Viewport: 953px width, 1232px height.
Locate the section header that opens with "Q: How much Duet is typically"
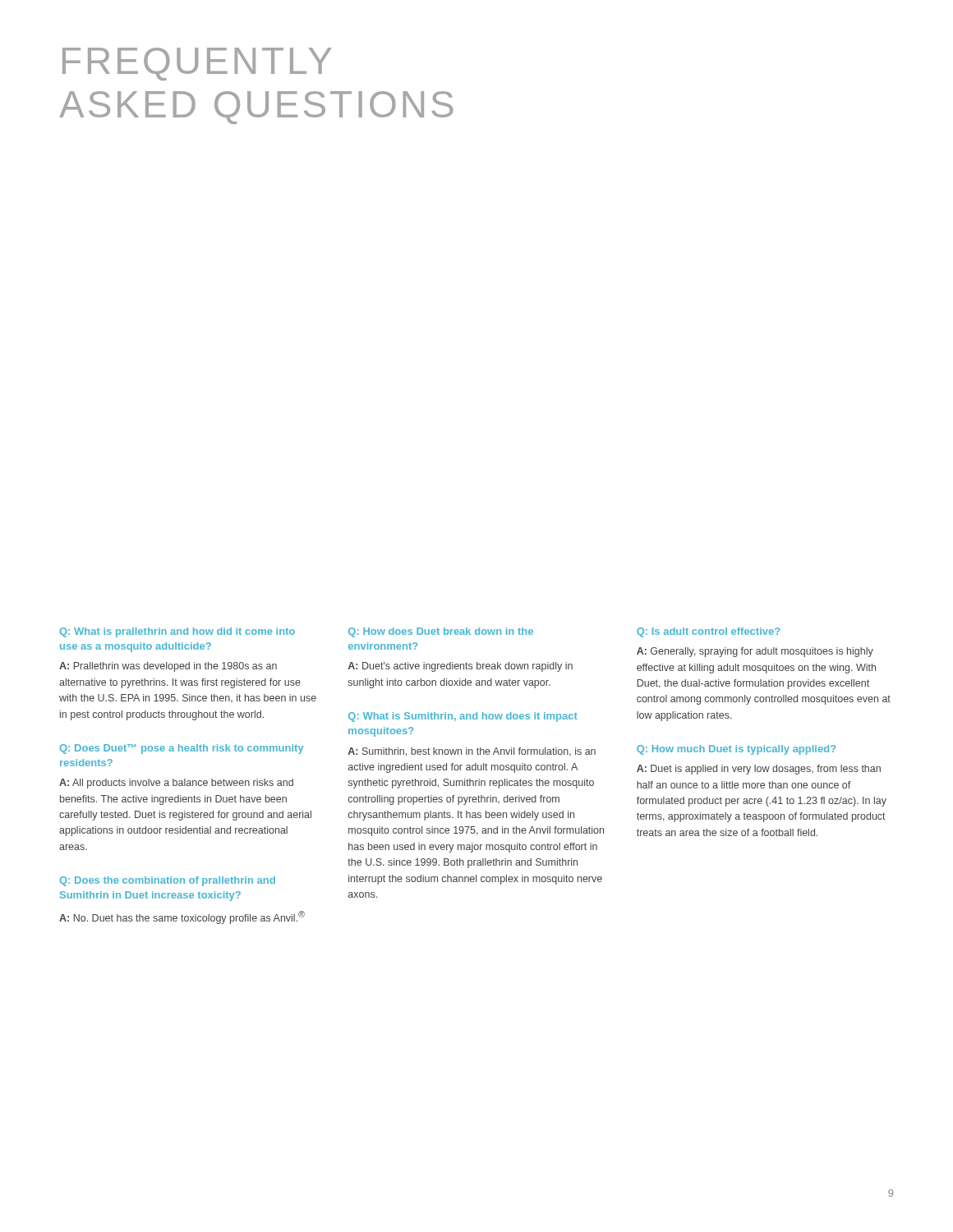(x=736, y=749)
